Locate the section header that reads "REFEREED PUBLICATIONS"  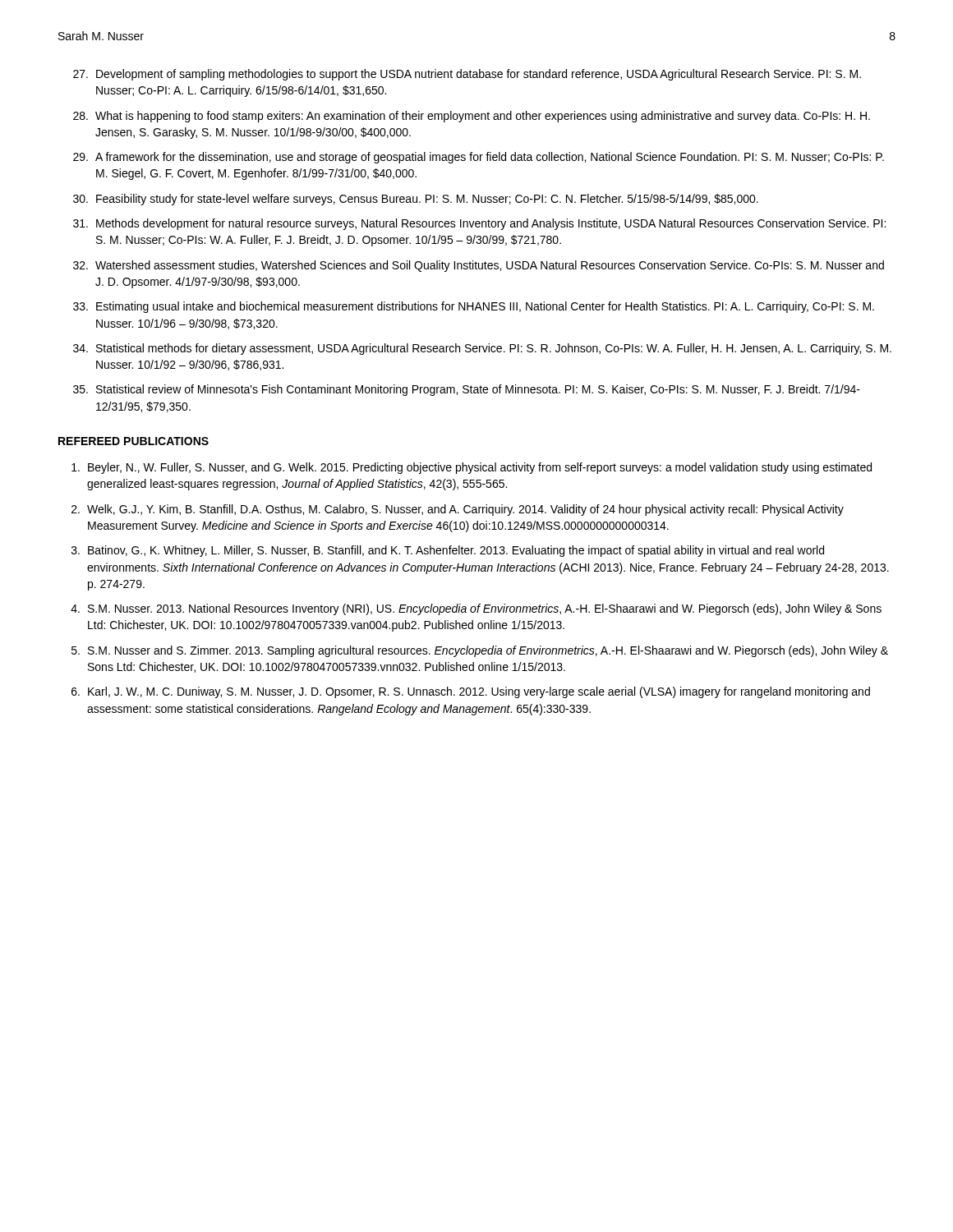[x=133, y=441]
